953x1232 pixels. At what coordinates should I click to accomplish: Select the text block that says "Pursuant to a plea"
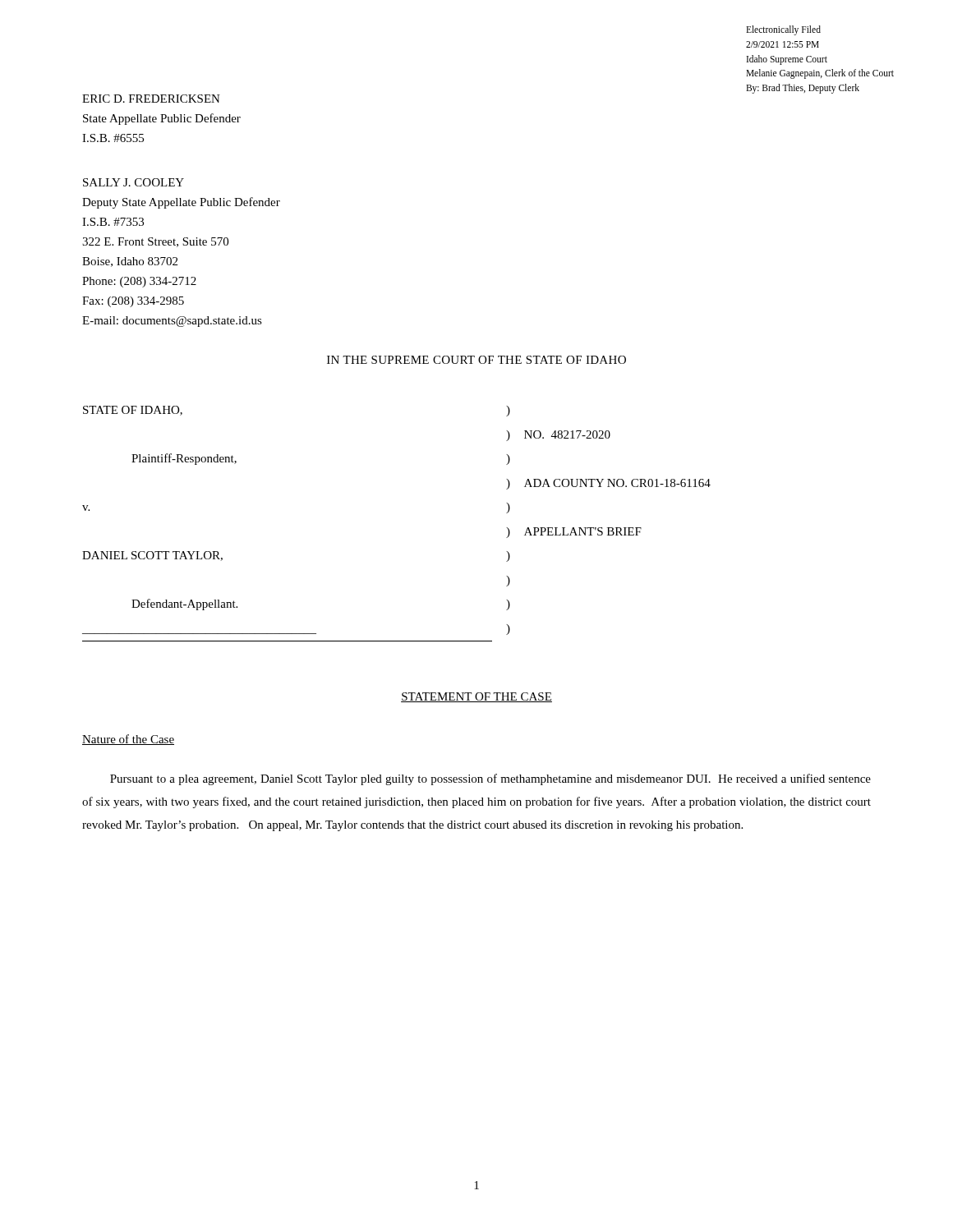click(476, 801)
